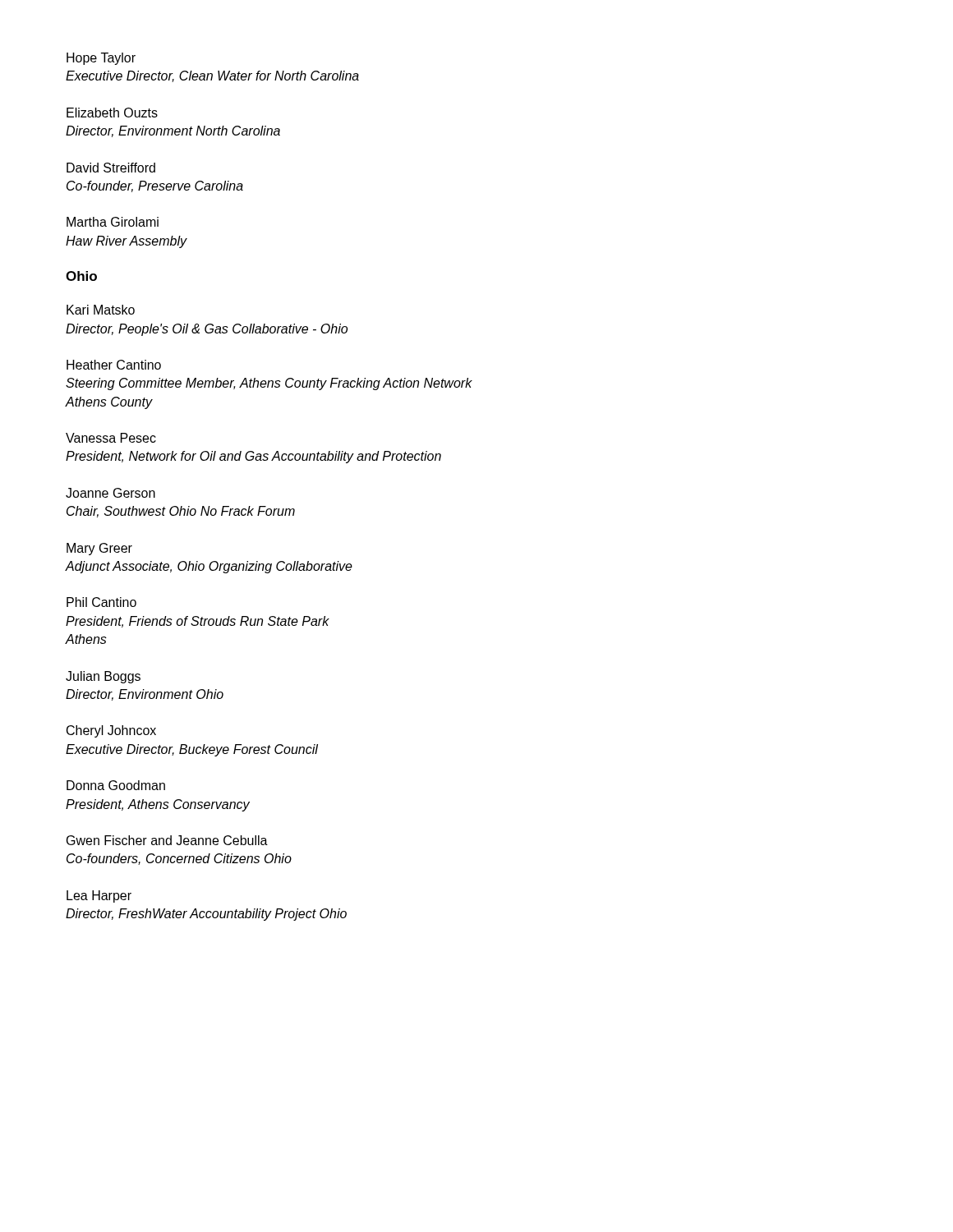The height and width of the screenshot is (1232, 953).
Task: Find the element starting "Gwen Fischer and"
Action: 167,840
